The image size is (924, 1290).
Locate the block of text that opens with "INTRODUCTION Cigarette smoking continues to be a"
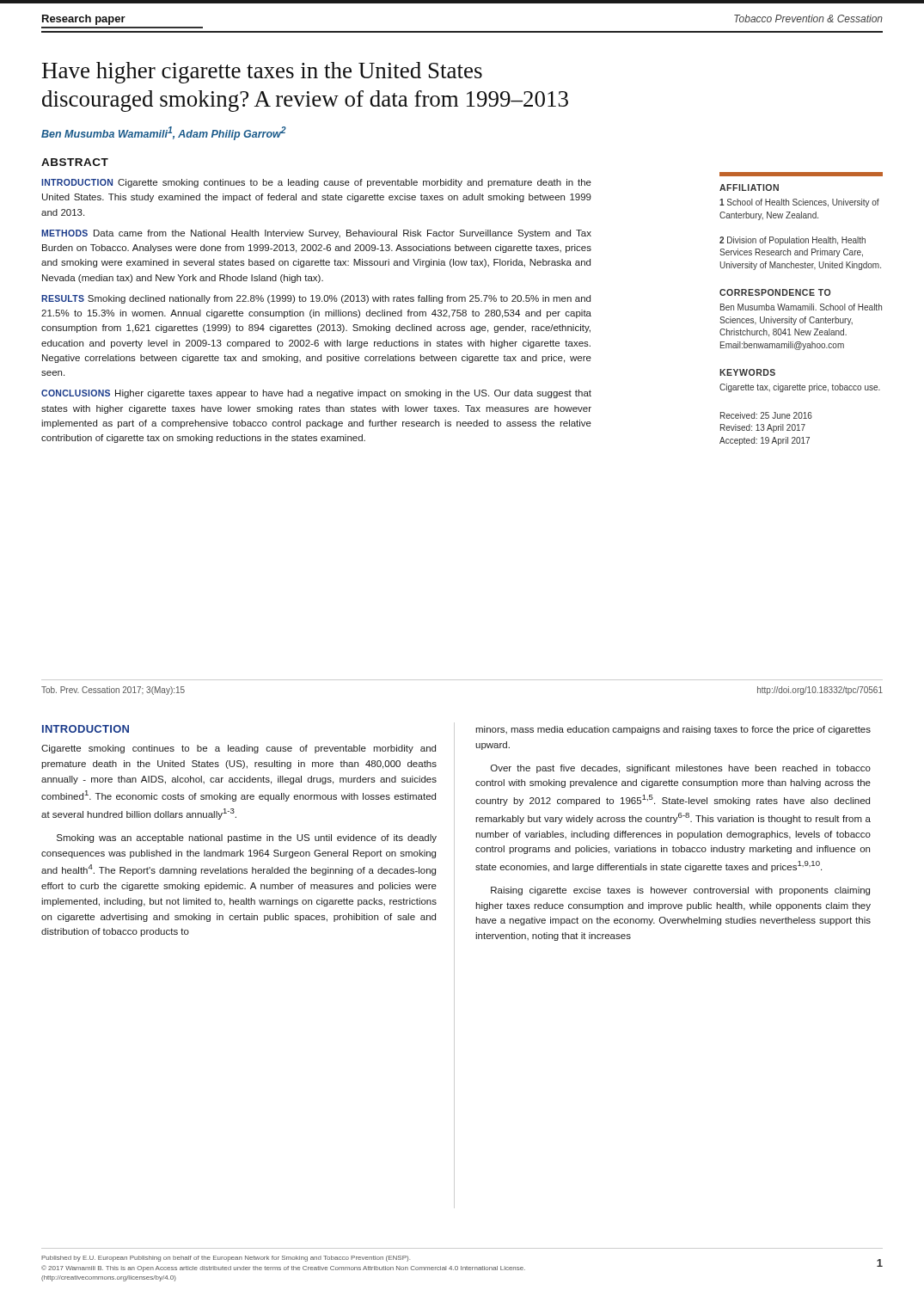(316, 197)
